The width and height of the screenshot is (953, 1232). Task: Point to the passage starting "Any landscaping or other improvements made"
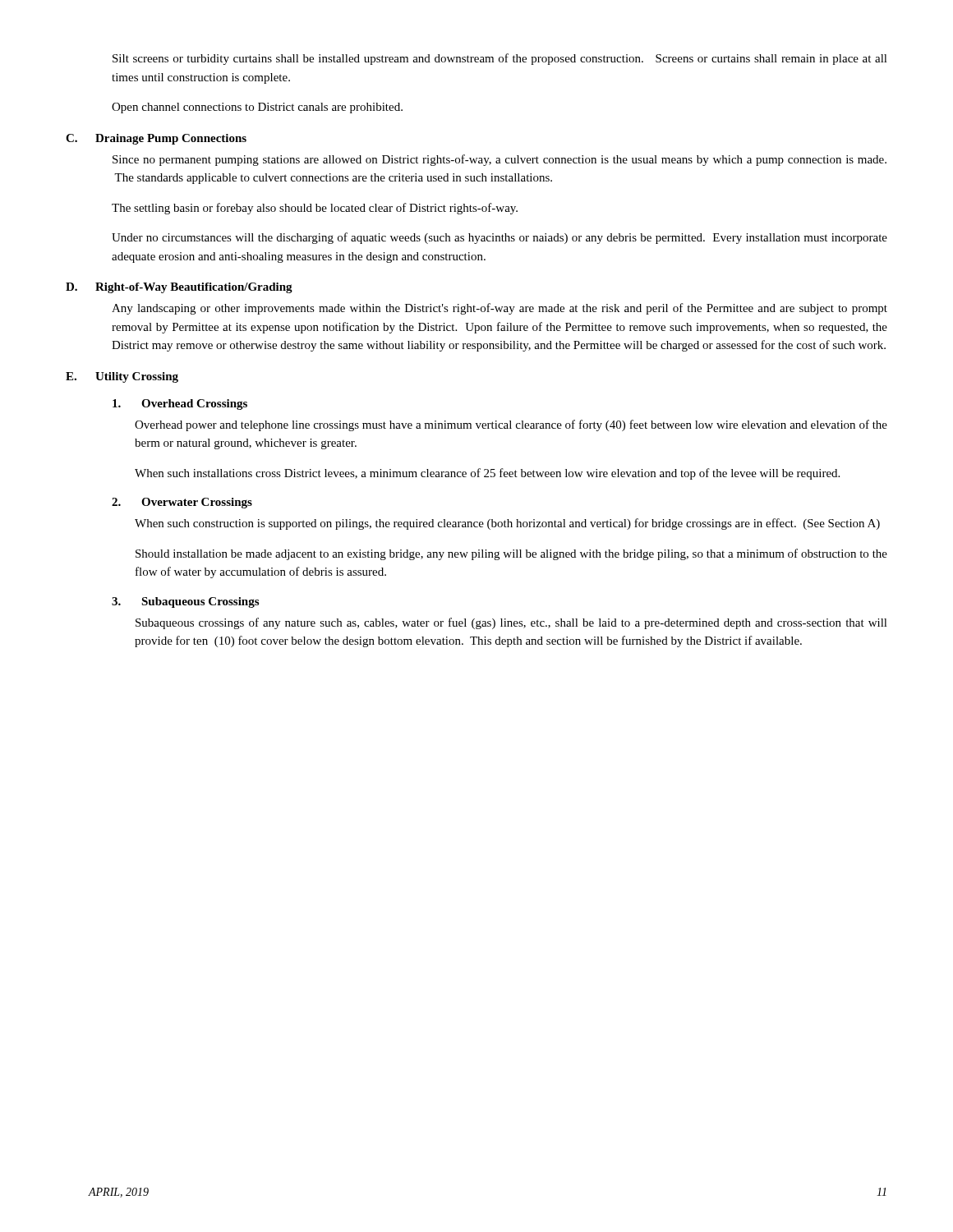point(499,327)
